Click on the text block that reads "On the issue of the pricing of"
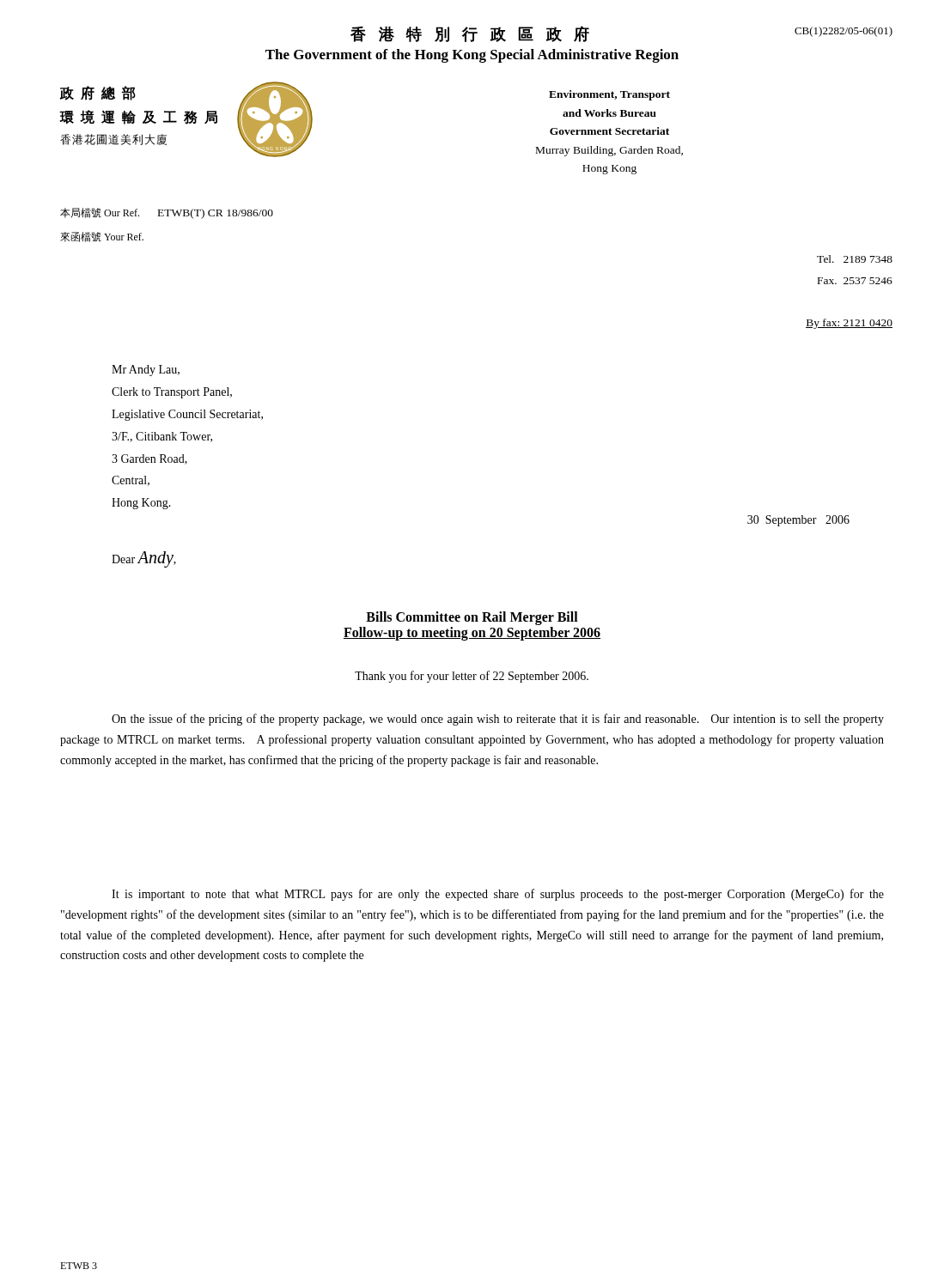 pyautogui.click(x=472, y=740)
